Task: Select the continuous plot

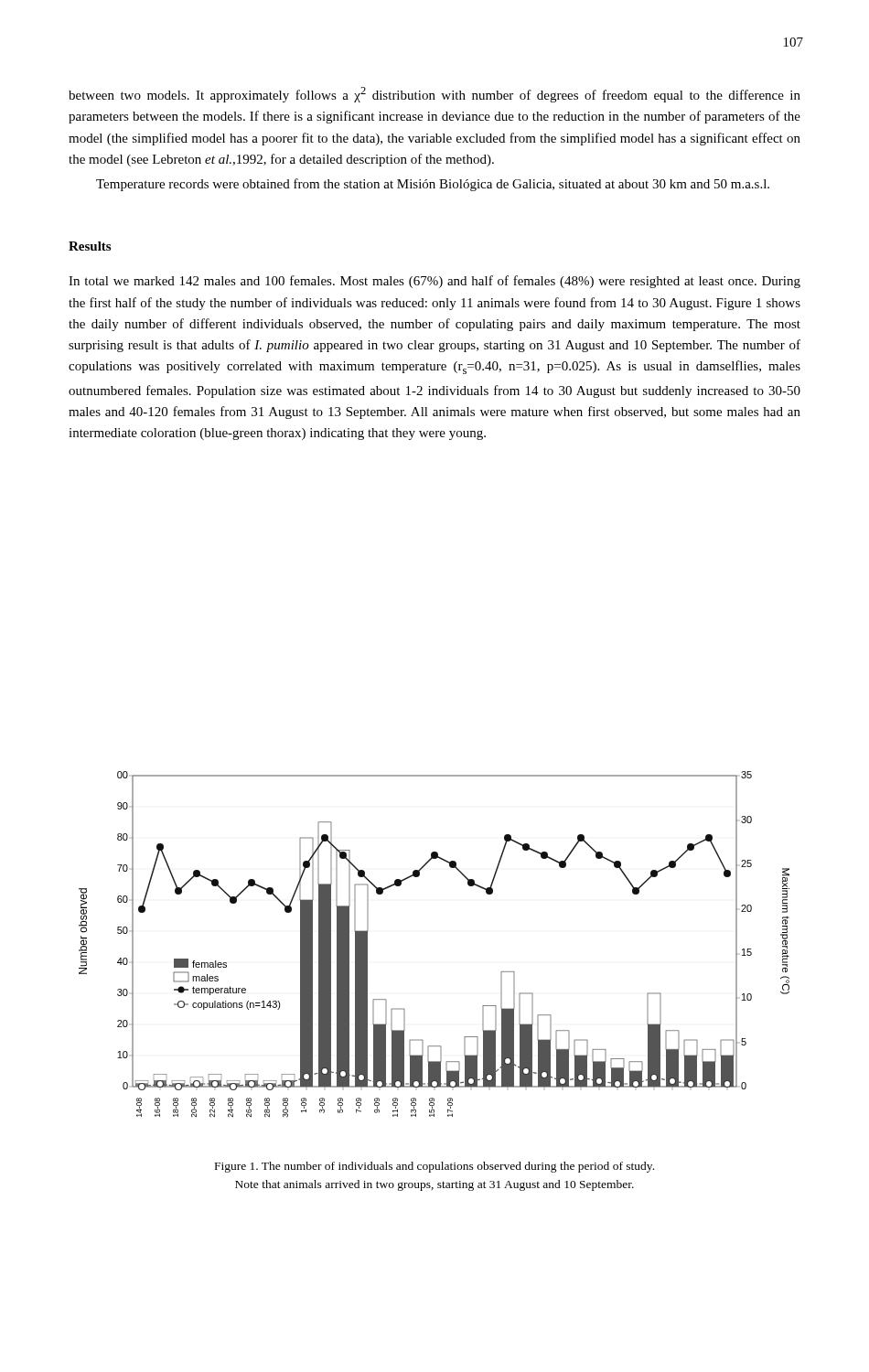Action: [x=434, y=951]
